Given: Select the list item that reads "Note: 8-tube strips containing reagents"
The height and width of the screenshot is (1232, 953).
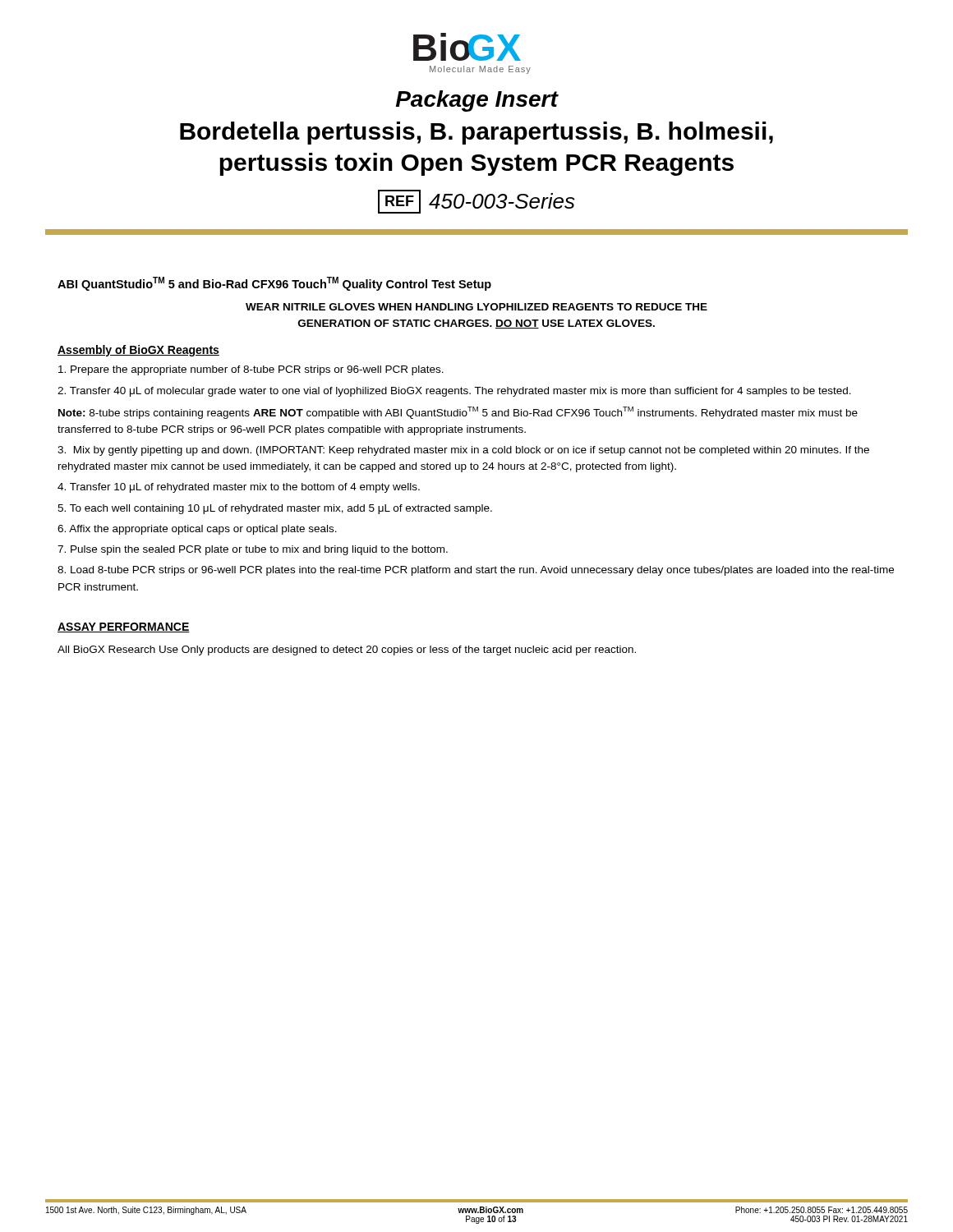Looking at the screenshot, I should pos(458,419).
